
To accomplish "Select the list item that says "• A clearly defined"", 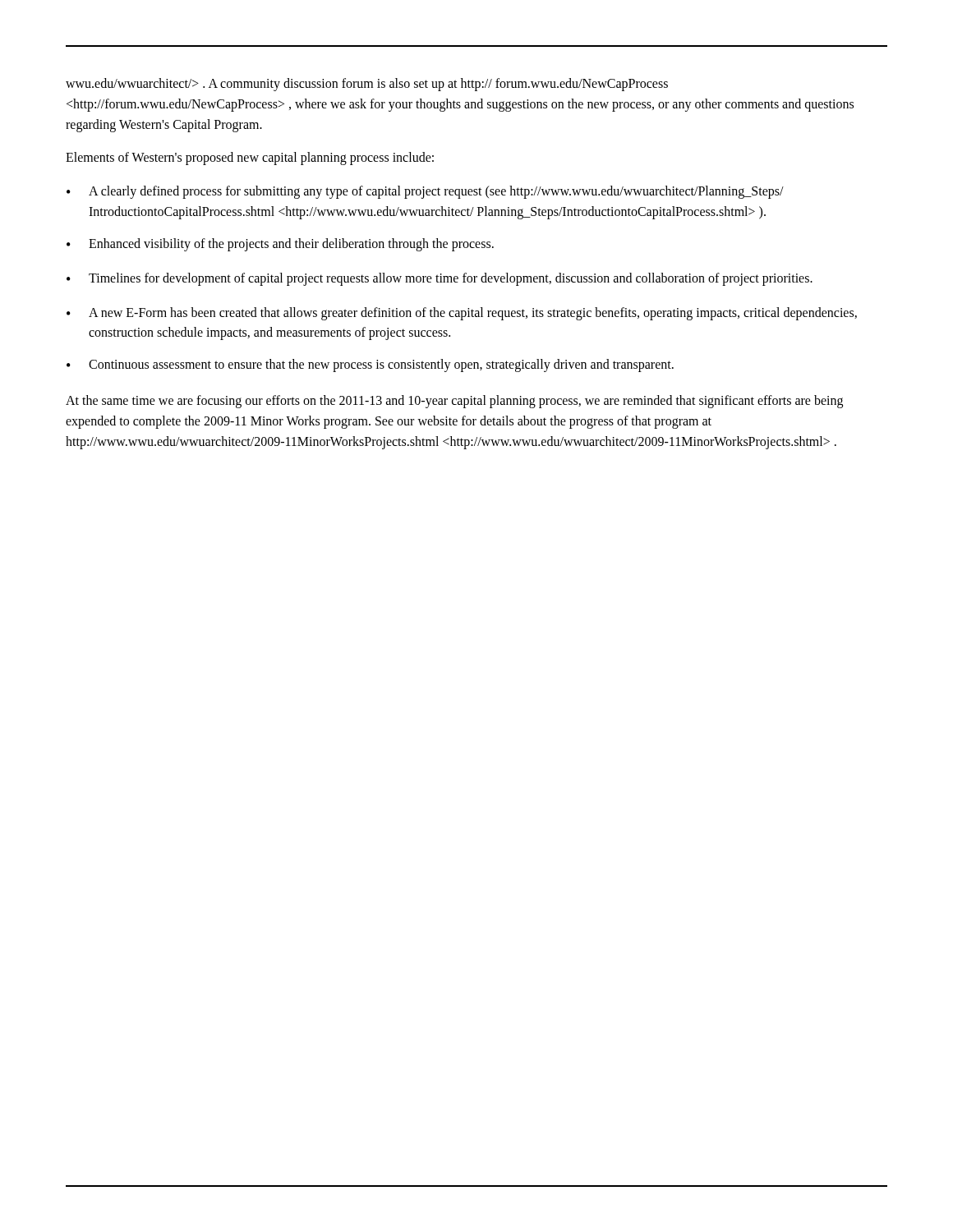I will (x=476, y=202).
